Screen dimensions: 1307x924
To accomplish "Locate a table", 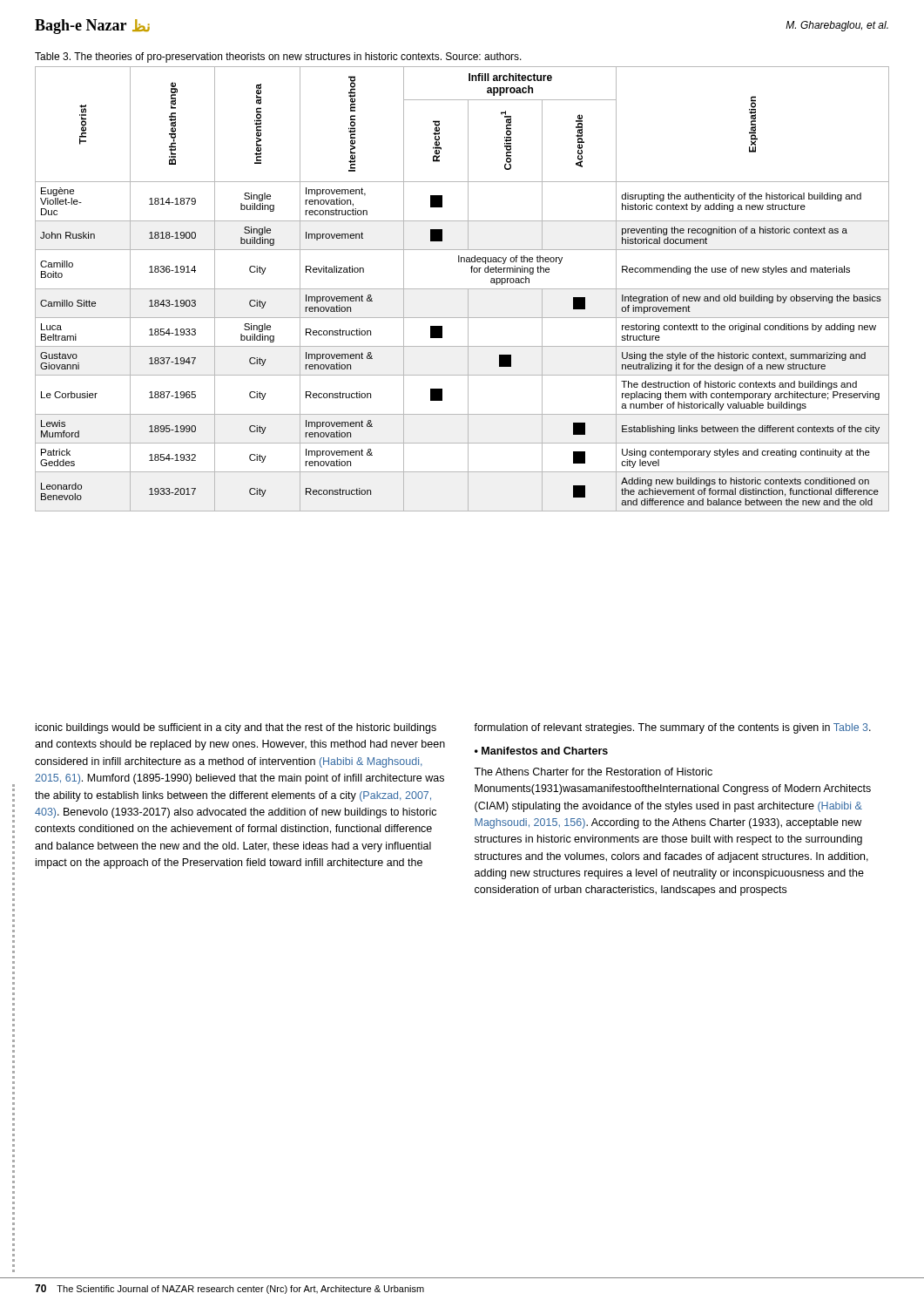I will [x=462, y=289].
